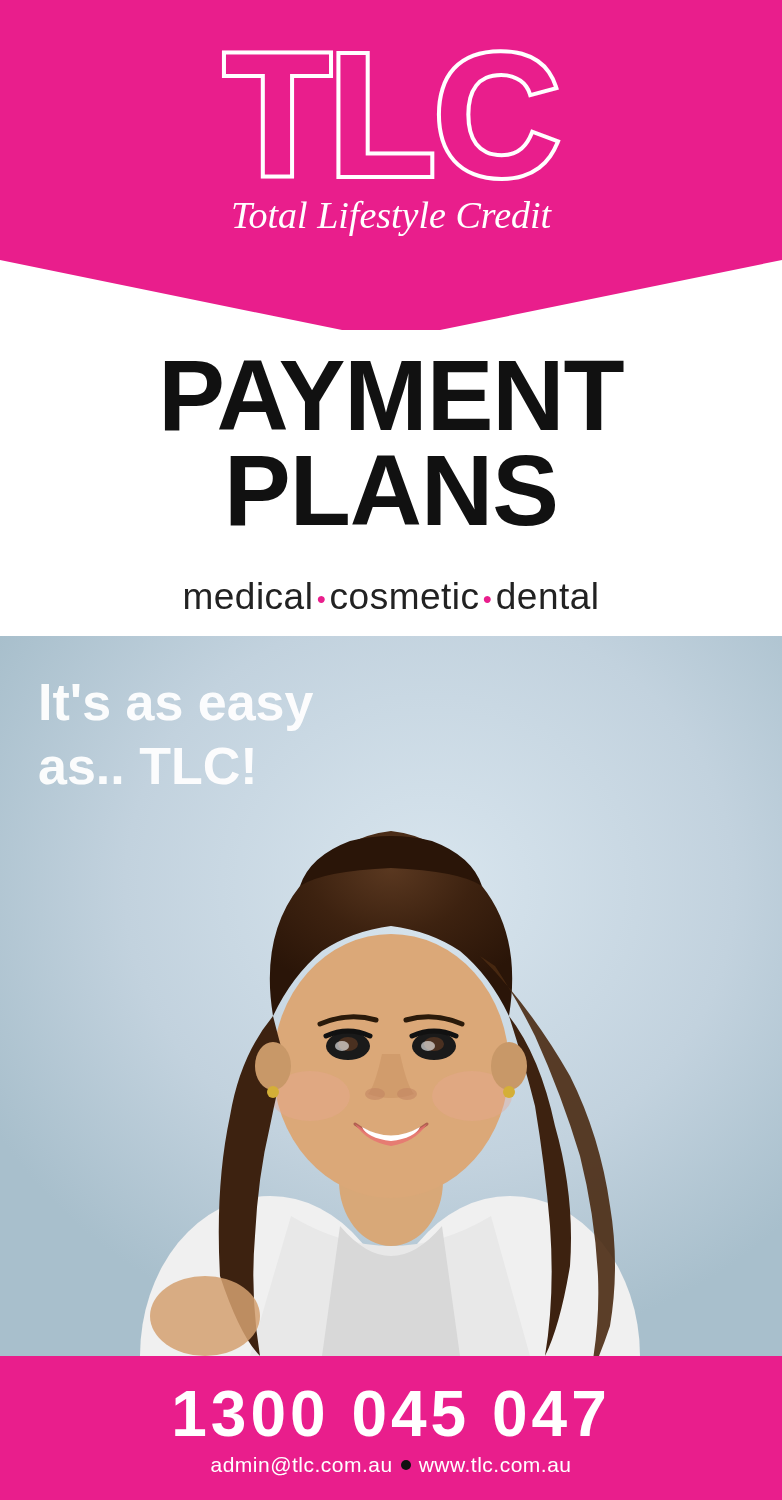Find the photo

tap(391, 996)
